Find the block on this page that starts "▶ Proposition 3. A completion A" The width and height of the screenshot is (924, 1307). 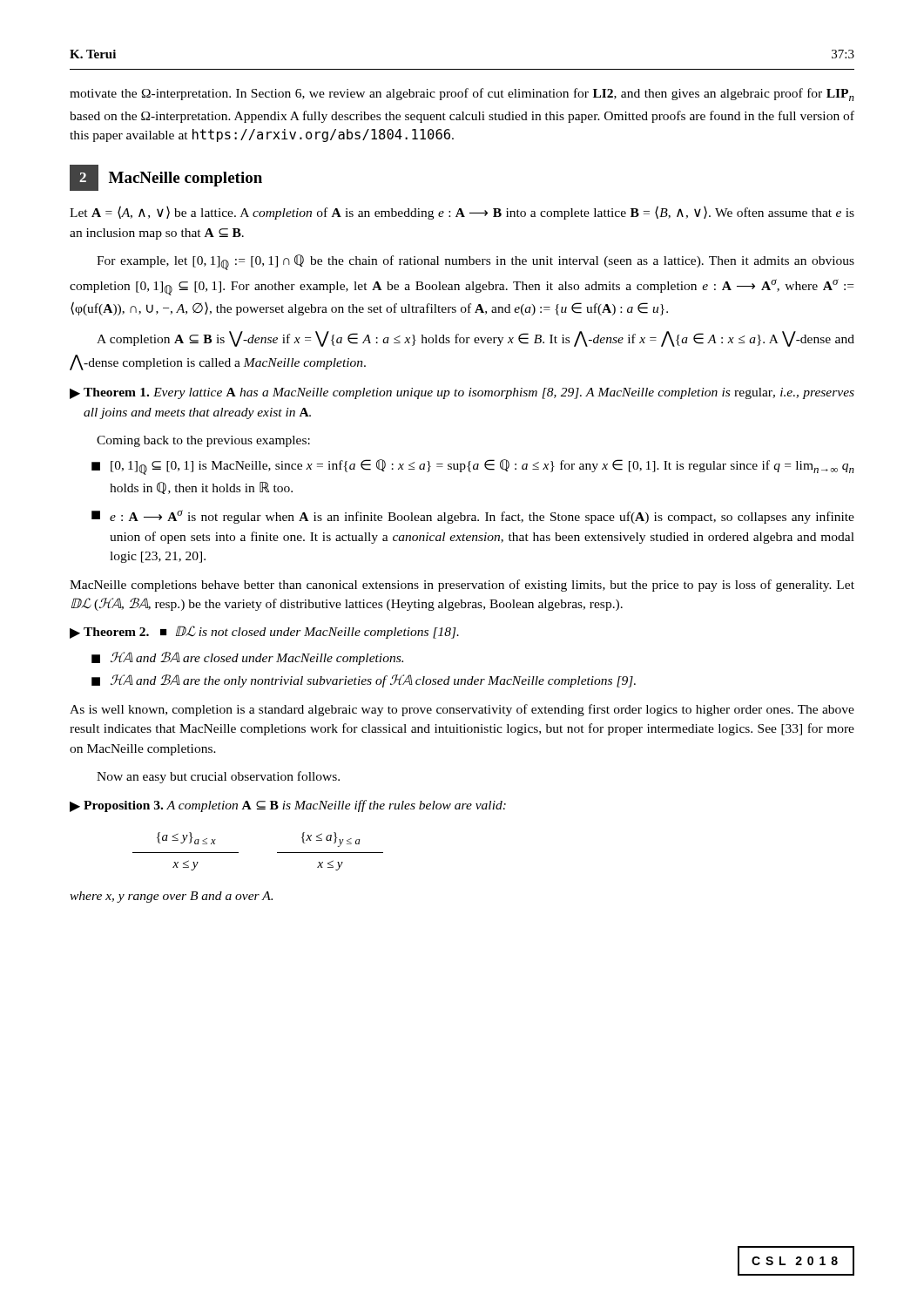tap(462, 806)
